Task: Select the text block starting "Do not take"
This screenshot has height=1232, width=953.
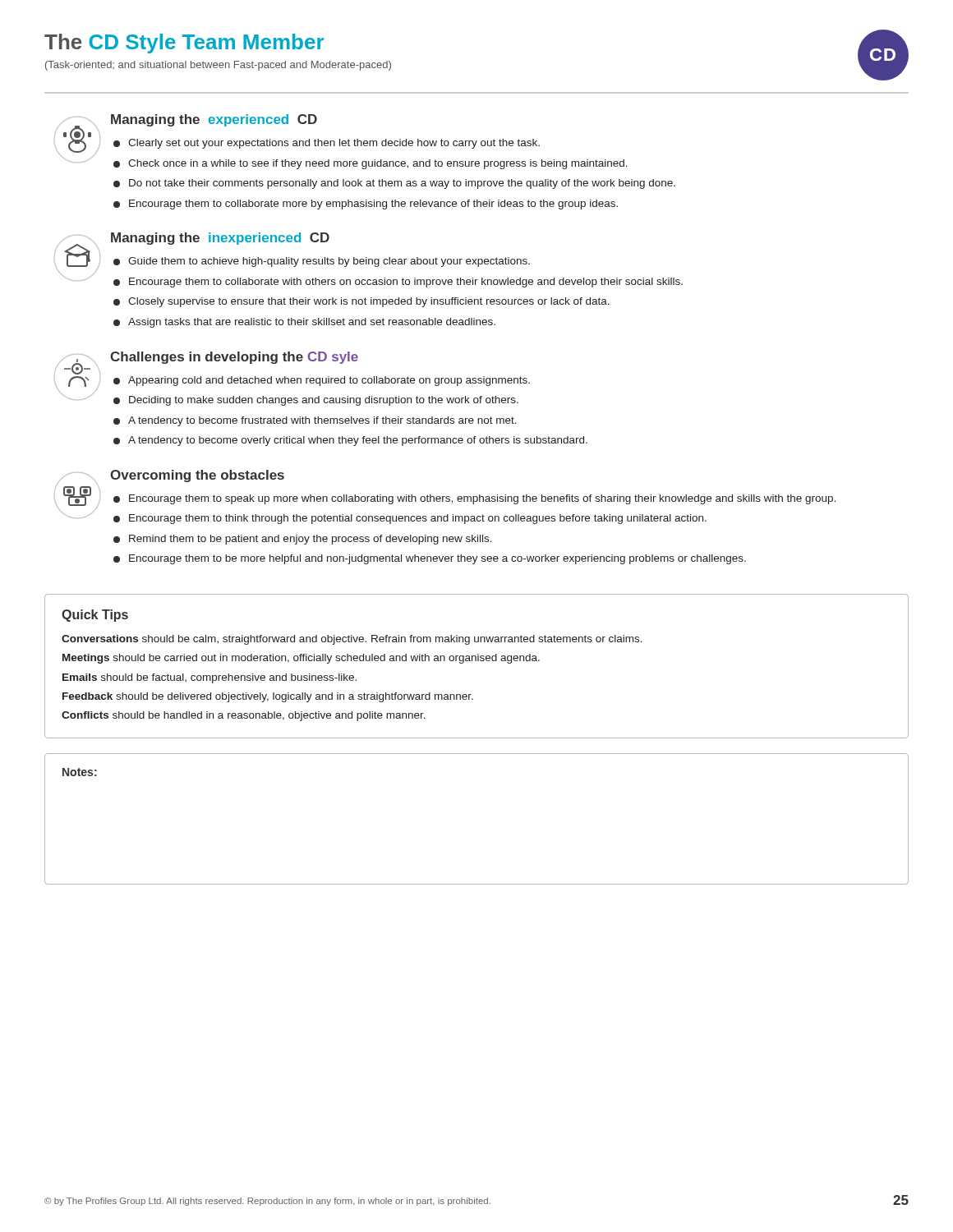Action: (402, 183)
